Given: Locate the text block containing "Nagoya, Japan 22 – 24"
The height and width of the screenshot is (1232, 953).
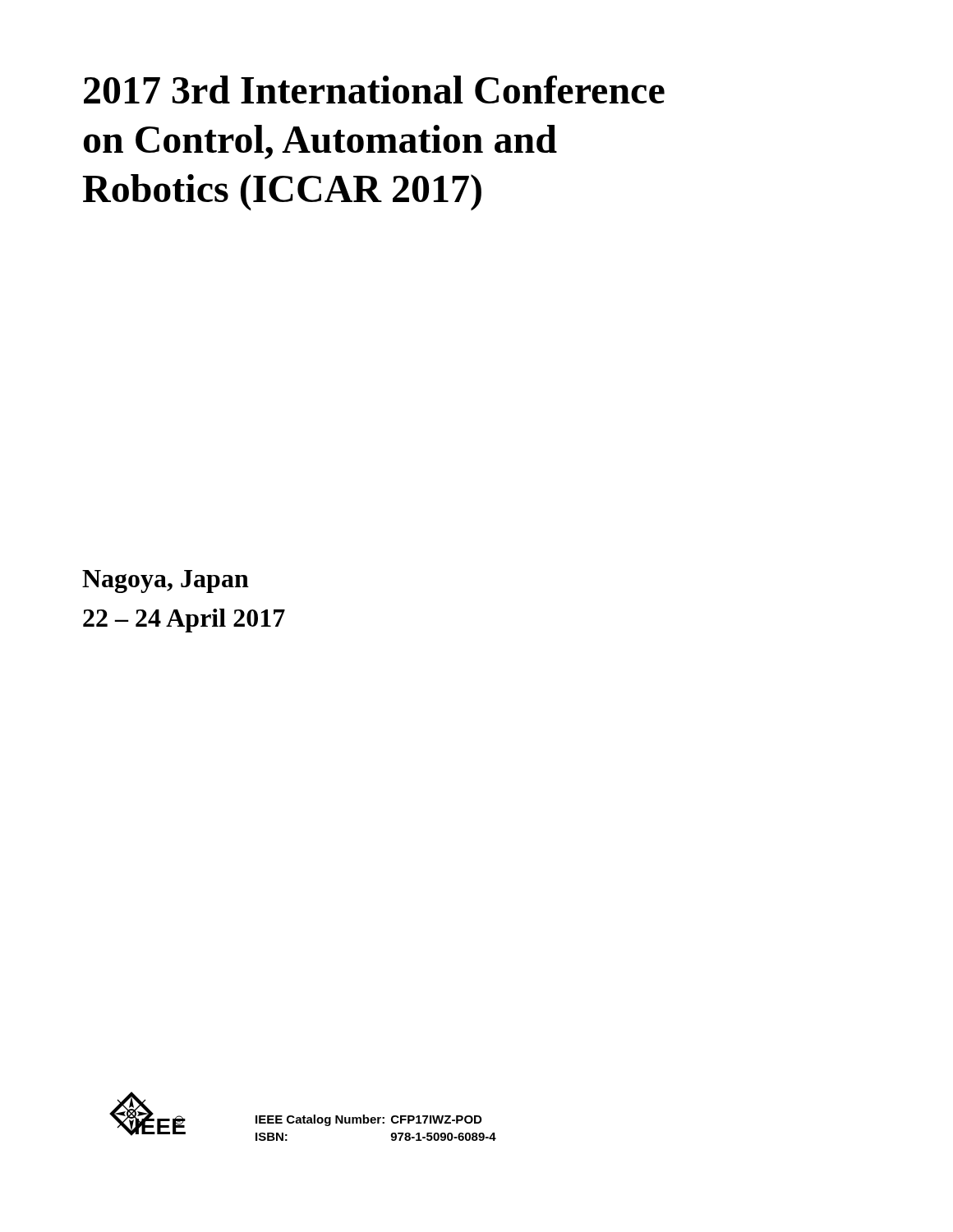Looking at the screenshot, I should (267, 598).
